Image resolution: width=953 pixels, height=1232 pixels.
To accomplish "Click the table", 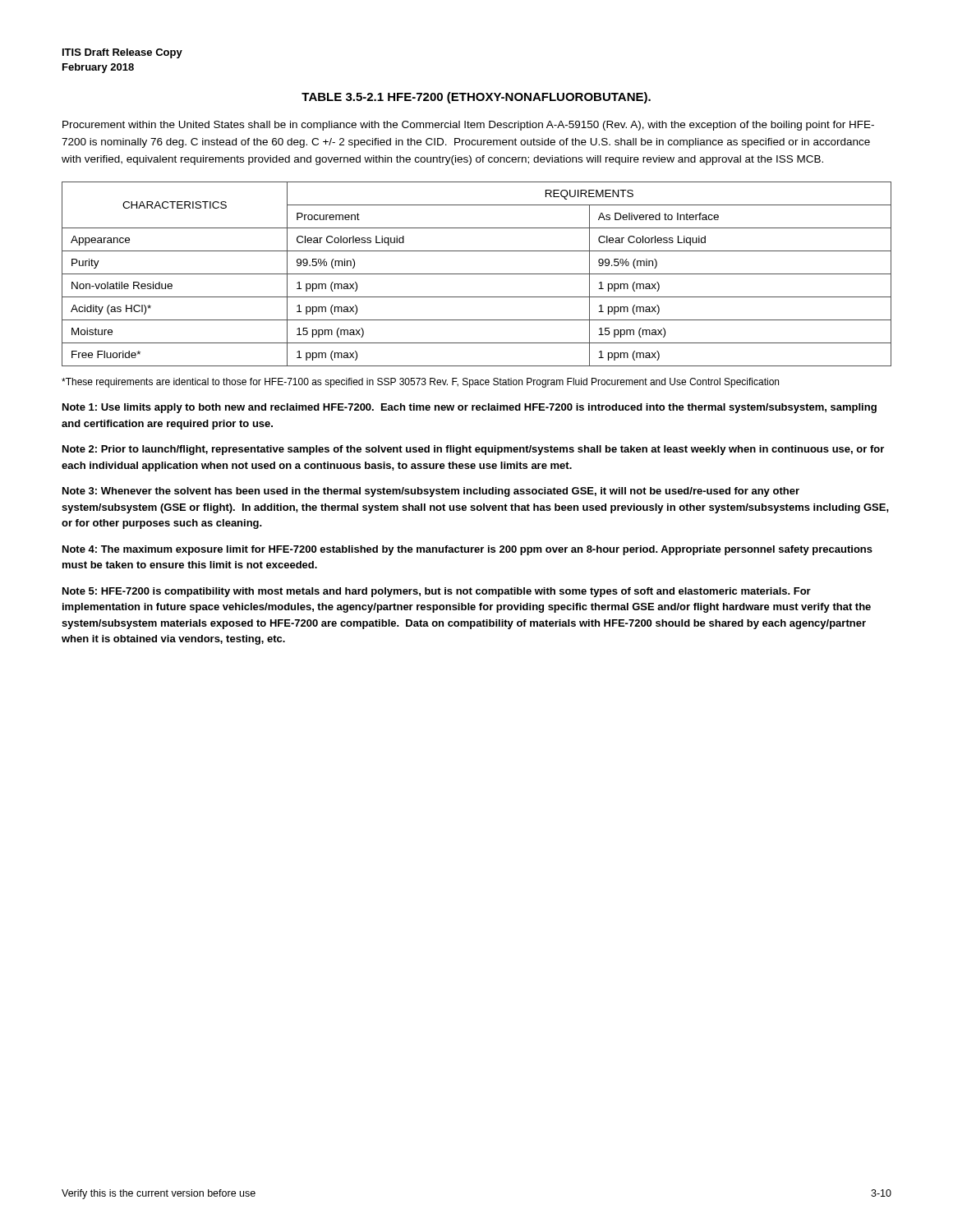I will (476, 274).
